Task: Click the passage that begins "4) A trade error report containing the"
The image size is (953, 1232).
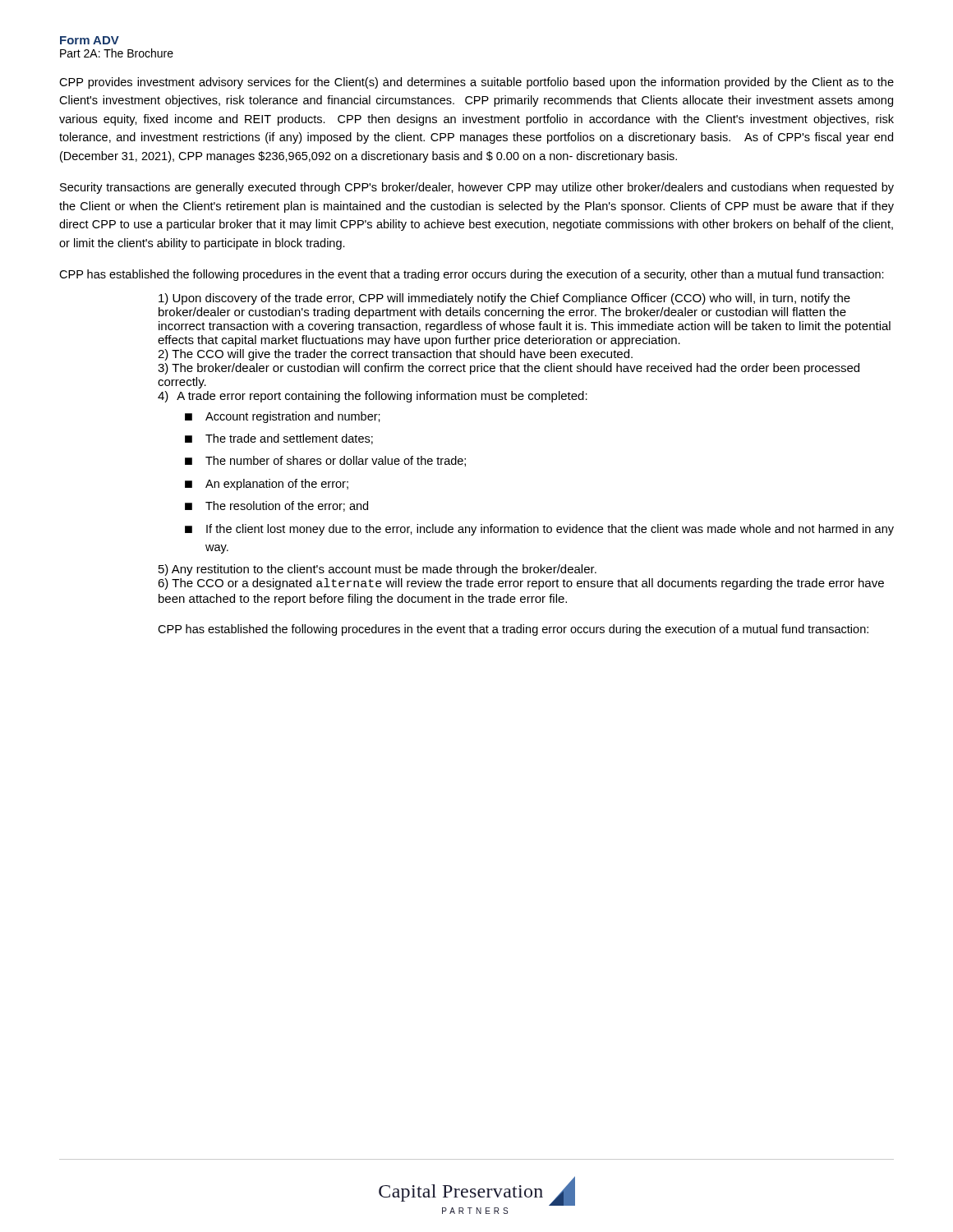Action: click(x=373, y=397)
